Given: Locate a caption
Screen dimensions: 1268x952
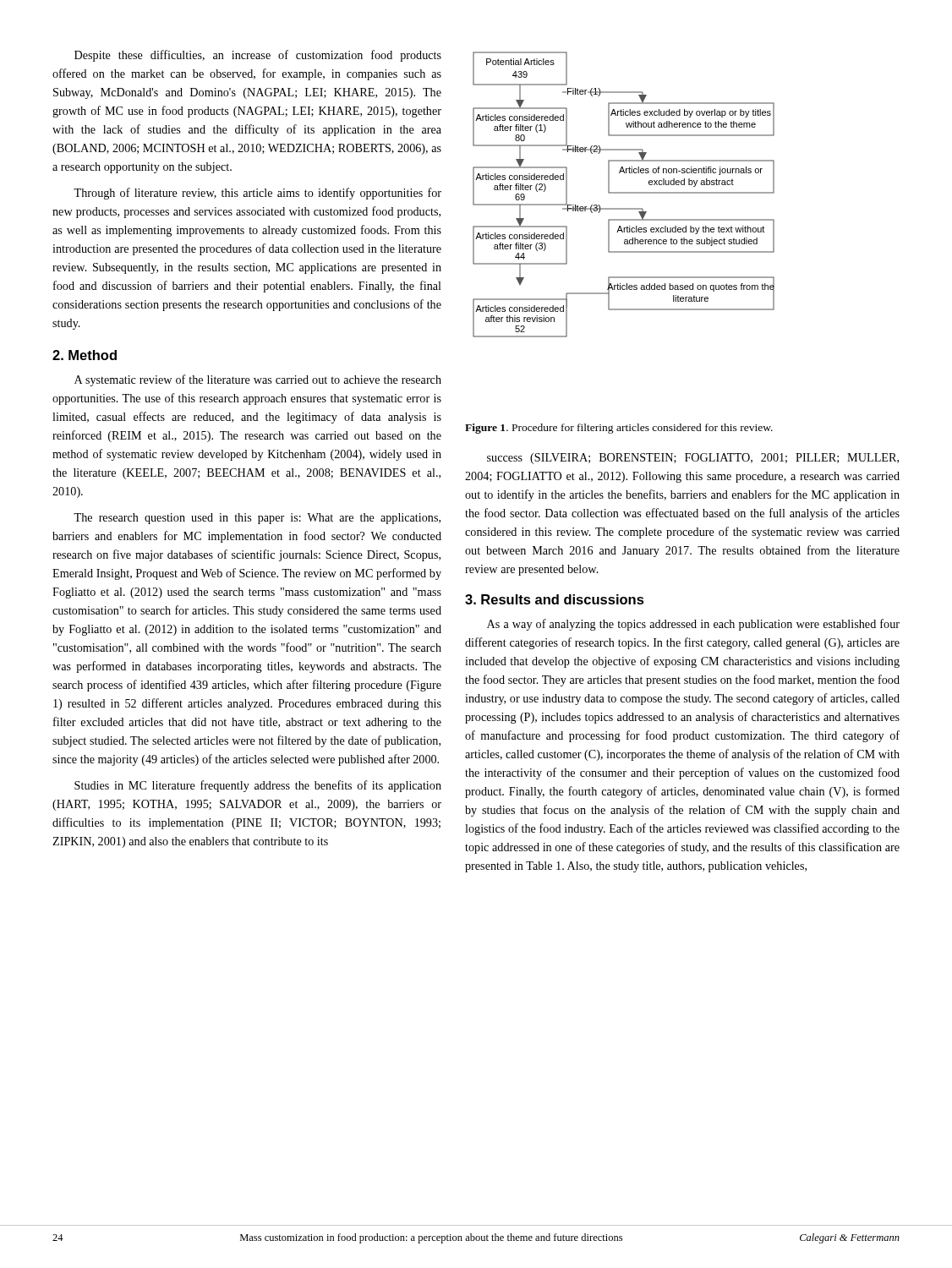Looking at the screenshot, I should tap(619, 427).
